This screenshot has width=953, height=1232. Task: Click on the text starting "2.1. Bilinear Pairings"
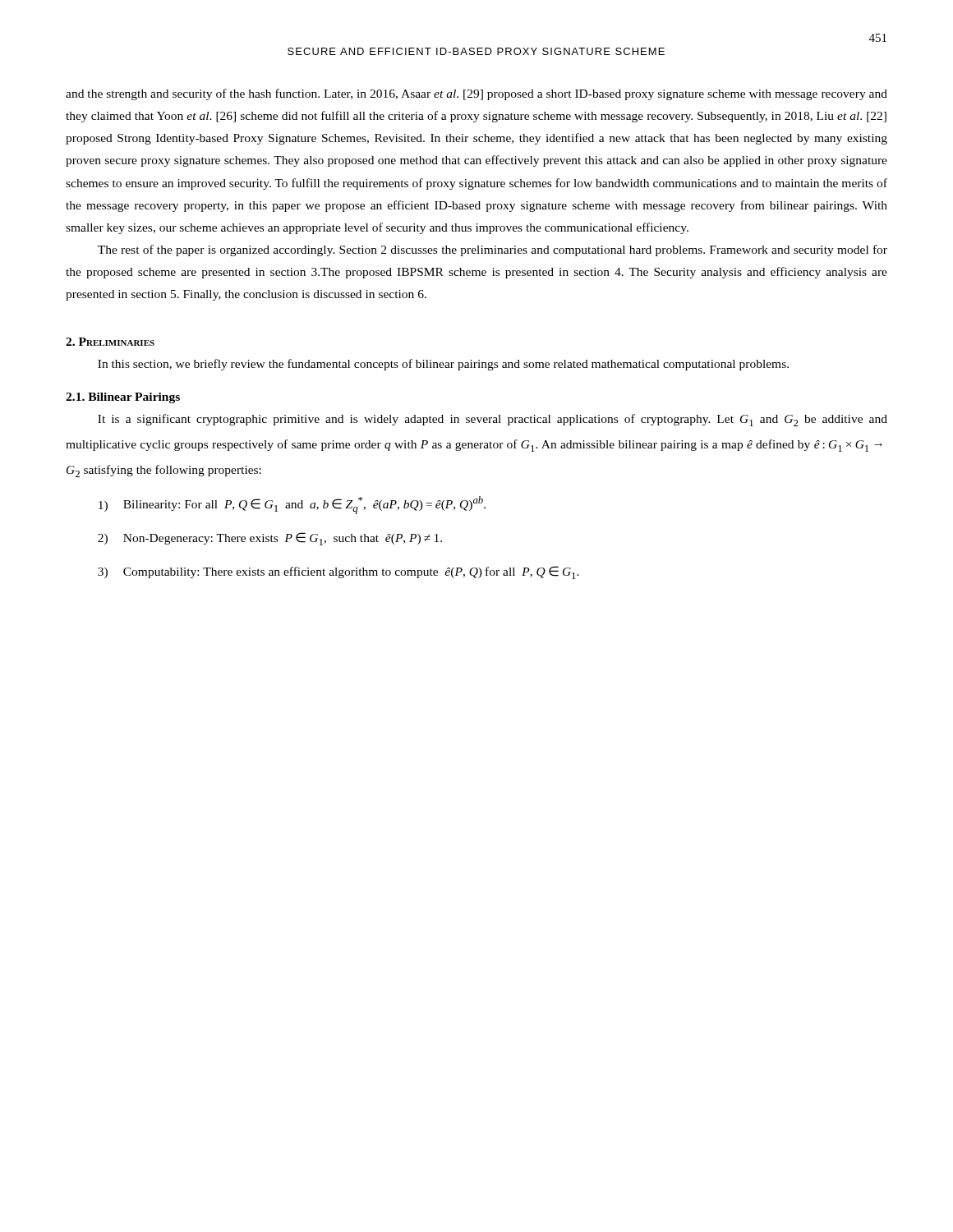(123, 397)
